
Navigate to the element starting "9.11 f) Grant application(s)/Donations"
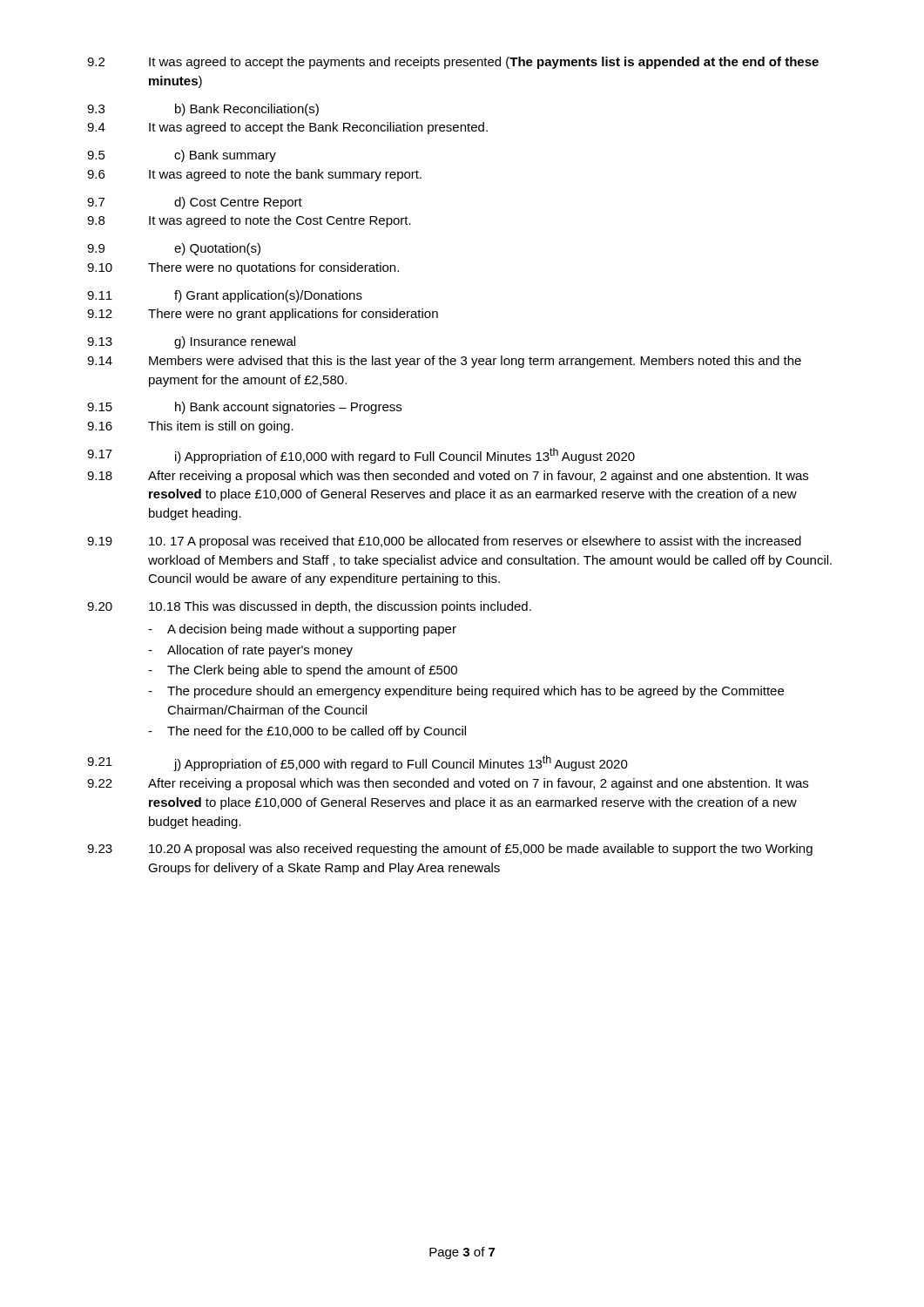coord(225,296)
